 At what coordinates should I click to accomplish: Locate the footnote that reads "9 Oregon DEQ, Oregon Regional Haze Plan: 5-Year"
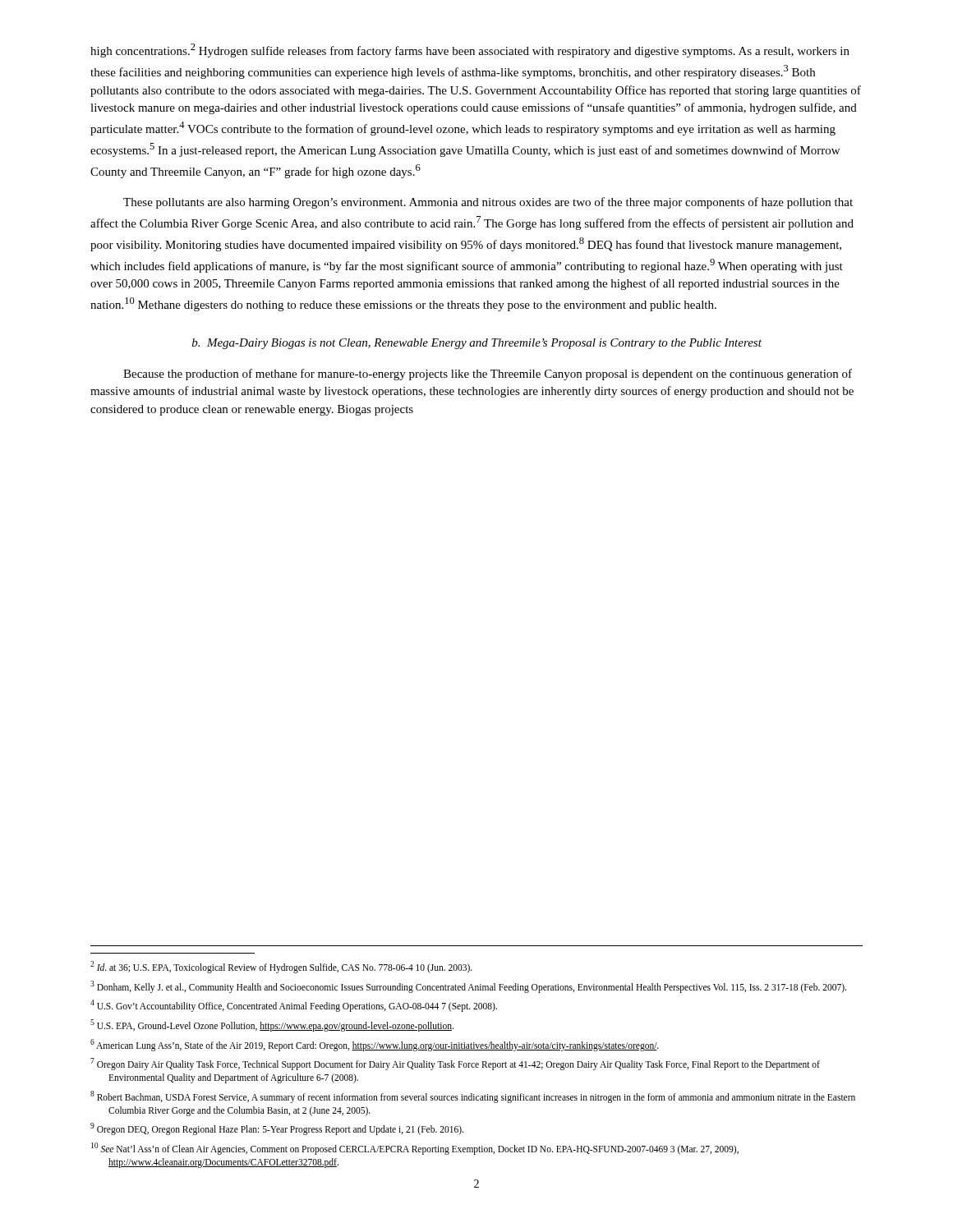click(x=277, y=1128)
